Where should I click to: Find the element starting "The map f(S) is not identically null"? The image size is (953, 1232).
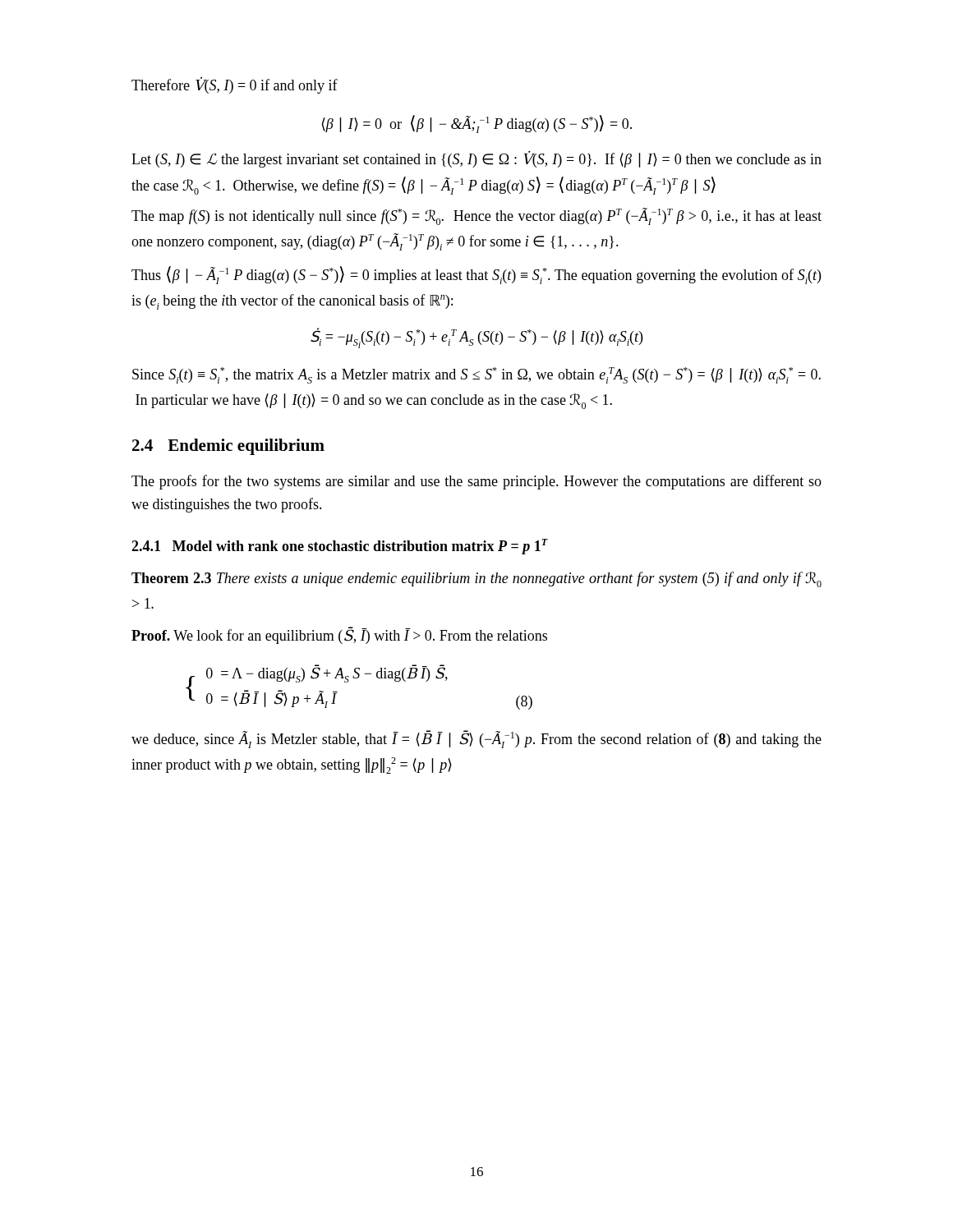click(x=476, y=229)
